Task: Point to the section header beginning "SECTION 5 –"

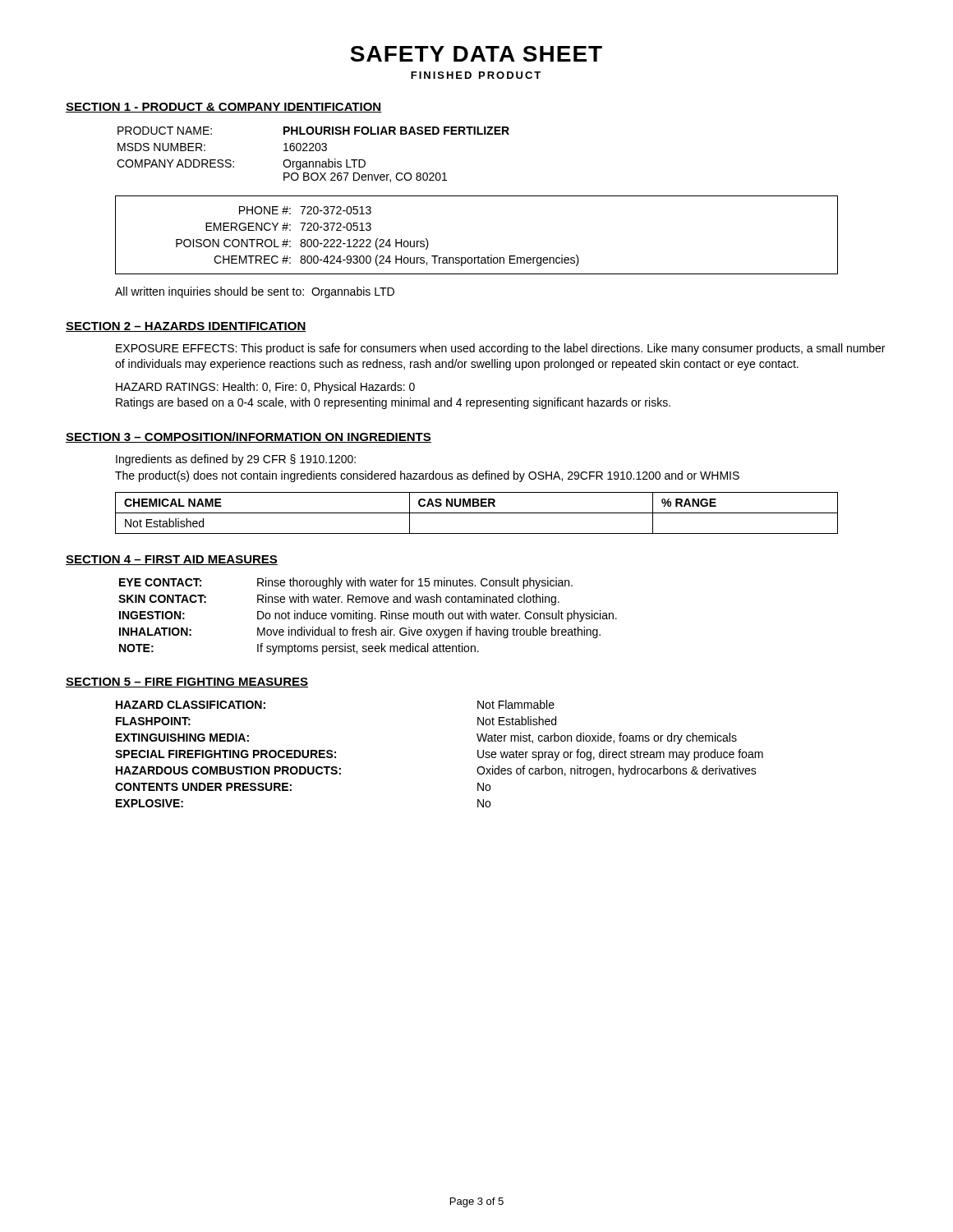Action: coord(187,681)
